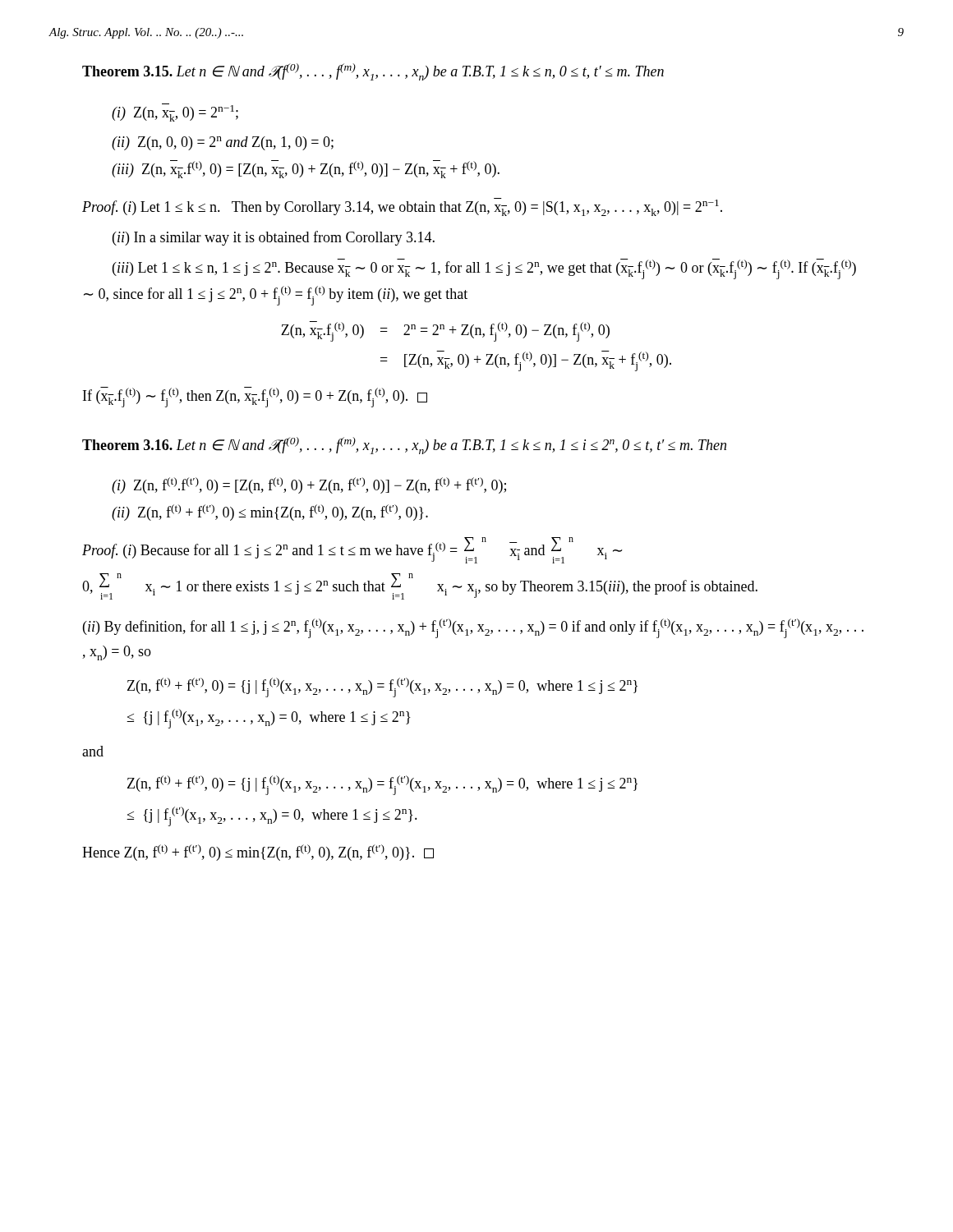Image resolution: width=953 pixels, height=1232 pixels.
Task: Where is the passage that starts "(ii) By definition, for"?
Action: [x=473, y=640]
